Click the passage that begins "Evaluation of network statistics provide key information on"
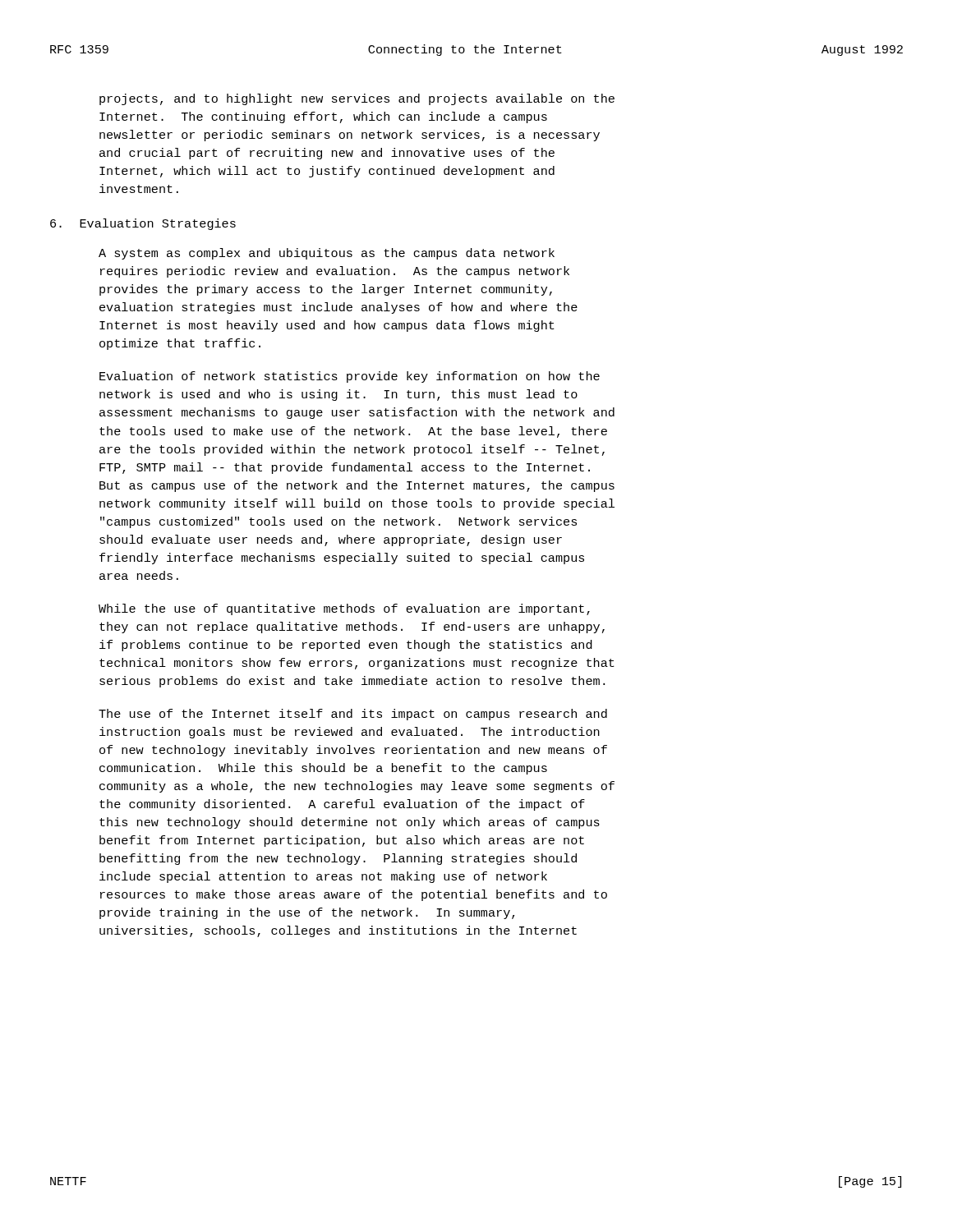This screenshot has height=1232, width=953. click(x=357, y=477)
